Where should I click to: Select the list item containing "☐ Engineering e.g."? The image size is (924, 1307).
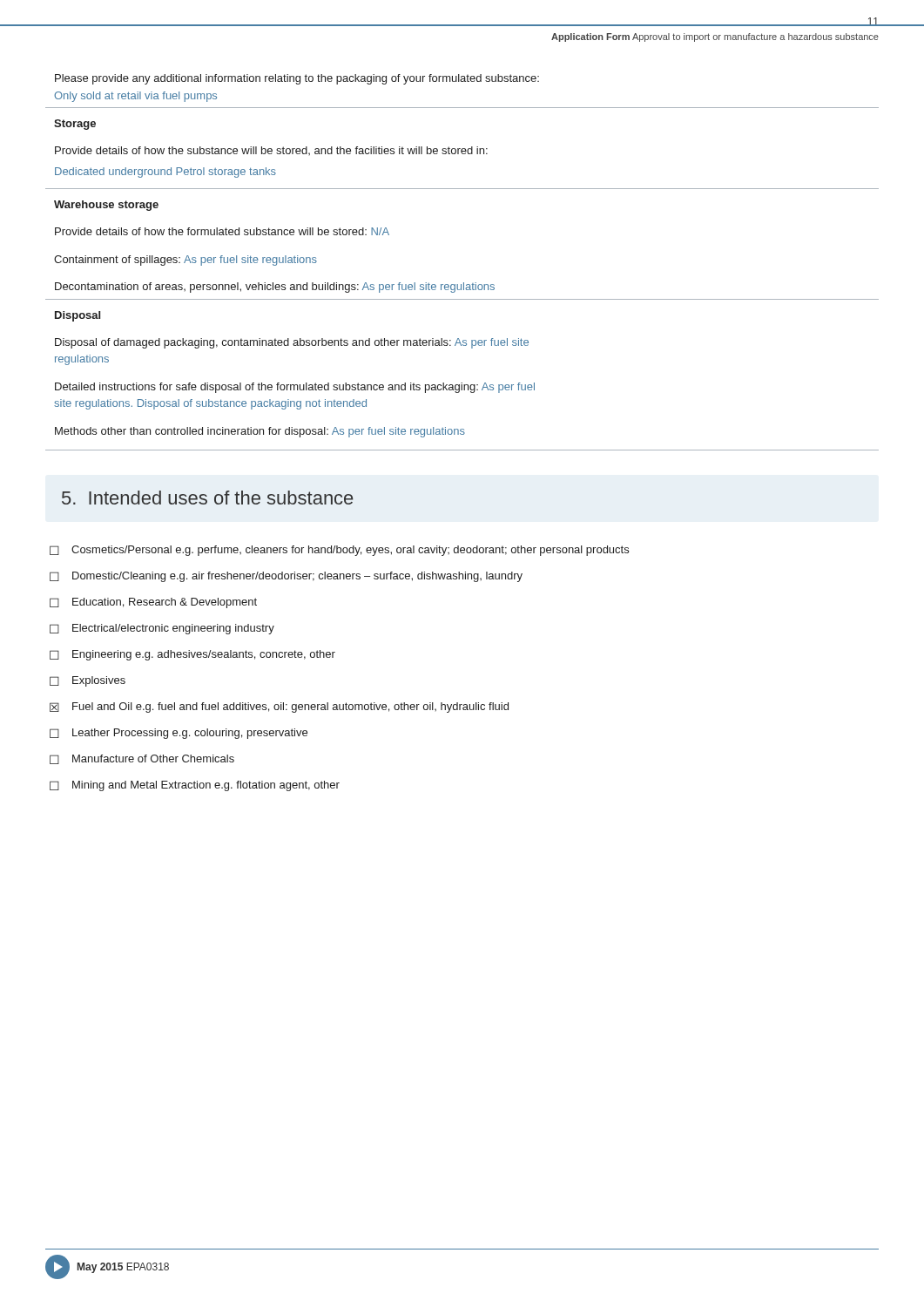coord(192,655)
